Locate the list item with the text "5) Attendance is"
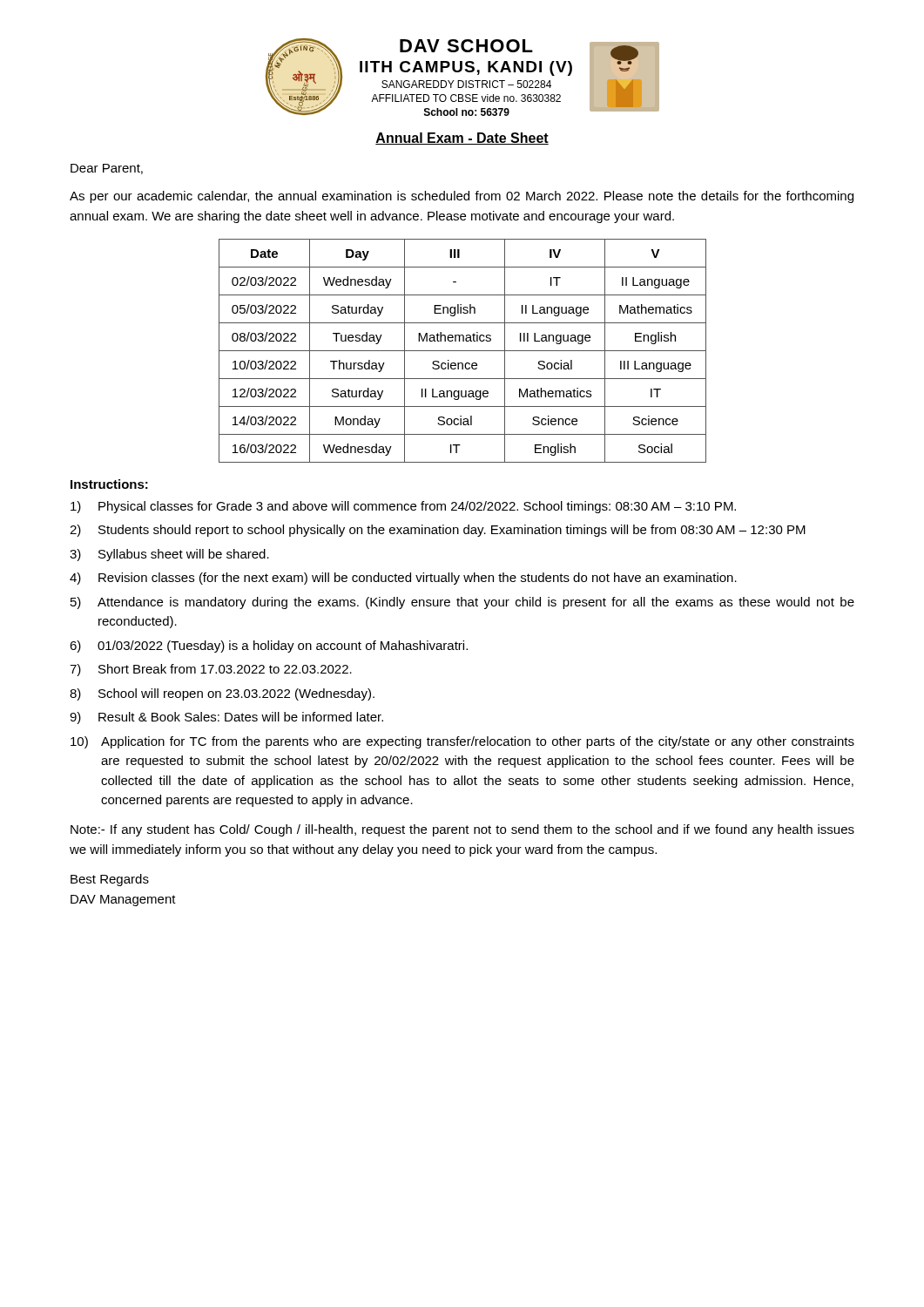 pyautogui.click(x=462, y=612)
